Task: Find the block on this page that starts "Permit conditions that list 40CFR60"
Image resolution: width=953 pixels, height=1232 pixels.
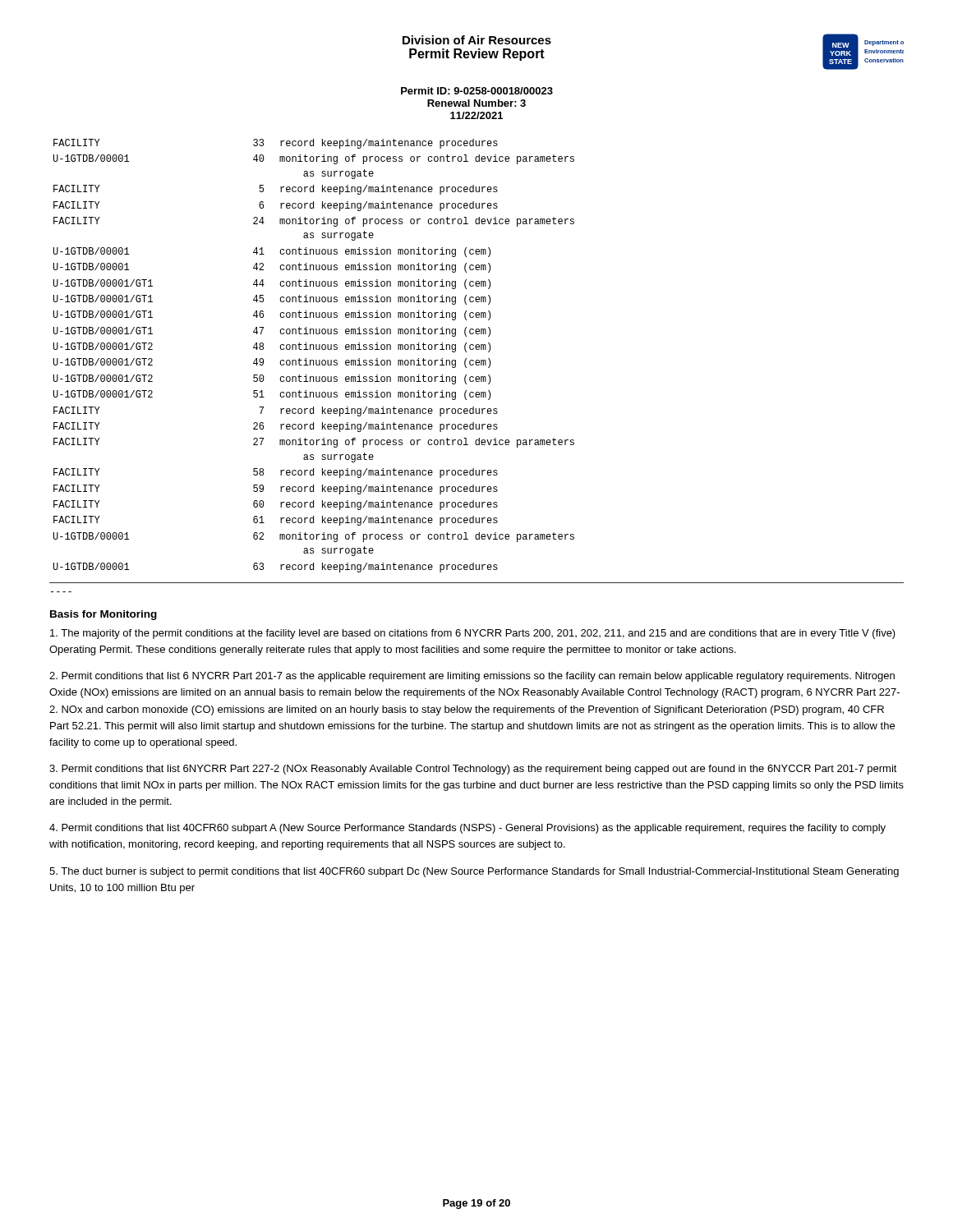Action: 467,836
